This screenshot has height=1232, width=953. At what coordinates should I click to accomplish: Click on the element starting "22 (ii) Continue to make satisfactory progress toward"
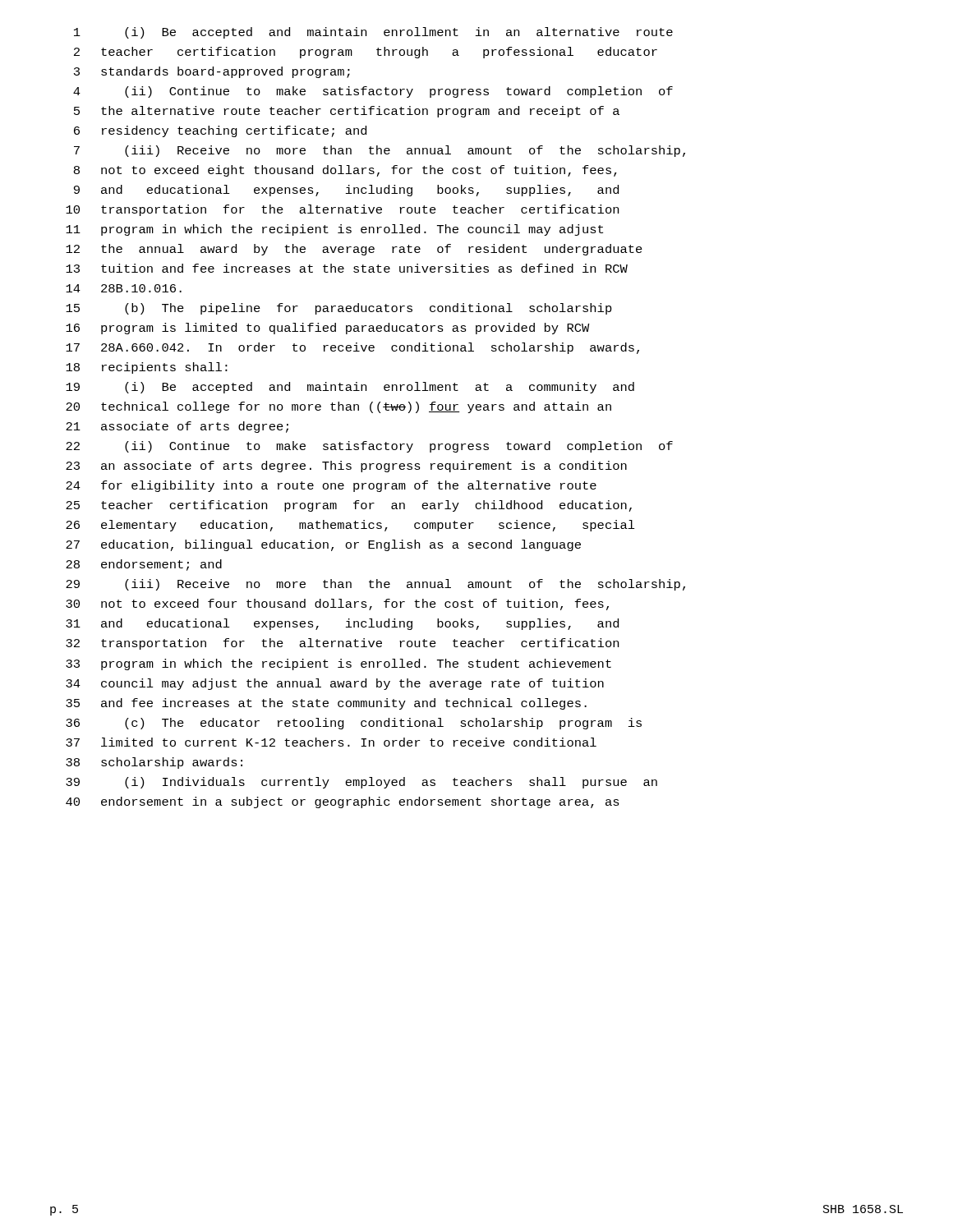click(476, 447)
